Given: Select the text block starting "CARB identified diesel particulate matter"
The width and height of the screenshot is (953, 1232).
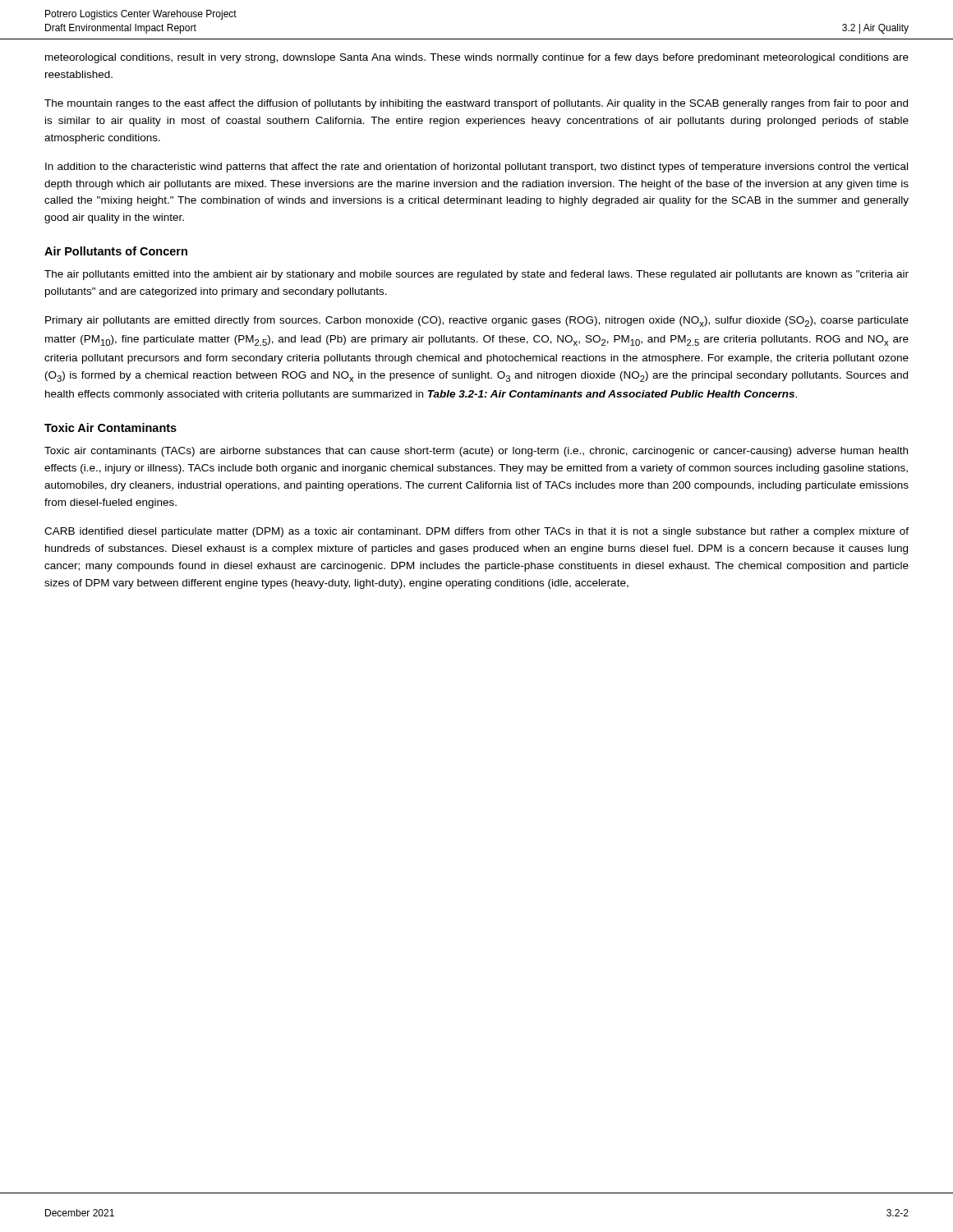Looking at the screenshot, I should [476, 557].
